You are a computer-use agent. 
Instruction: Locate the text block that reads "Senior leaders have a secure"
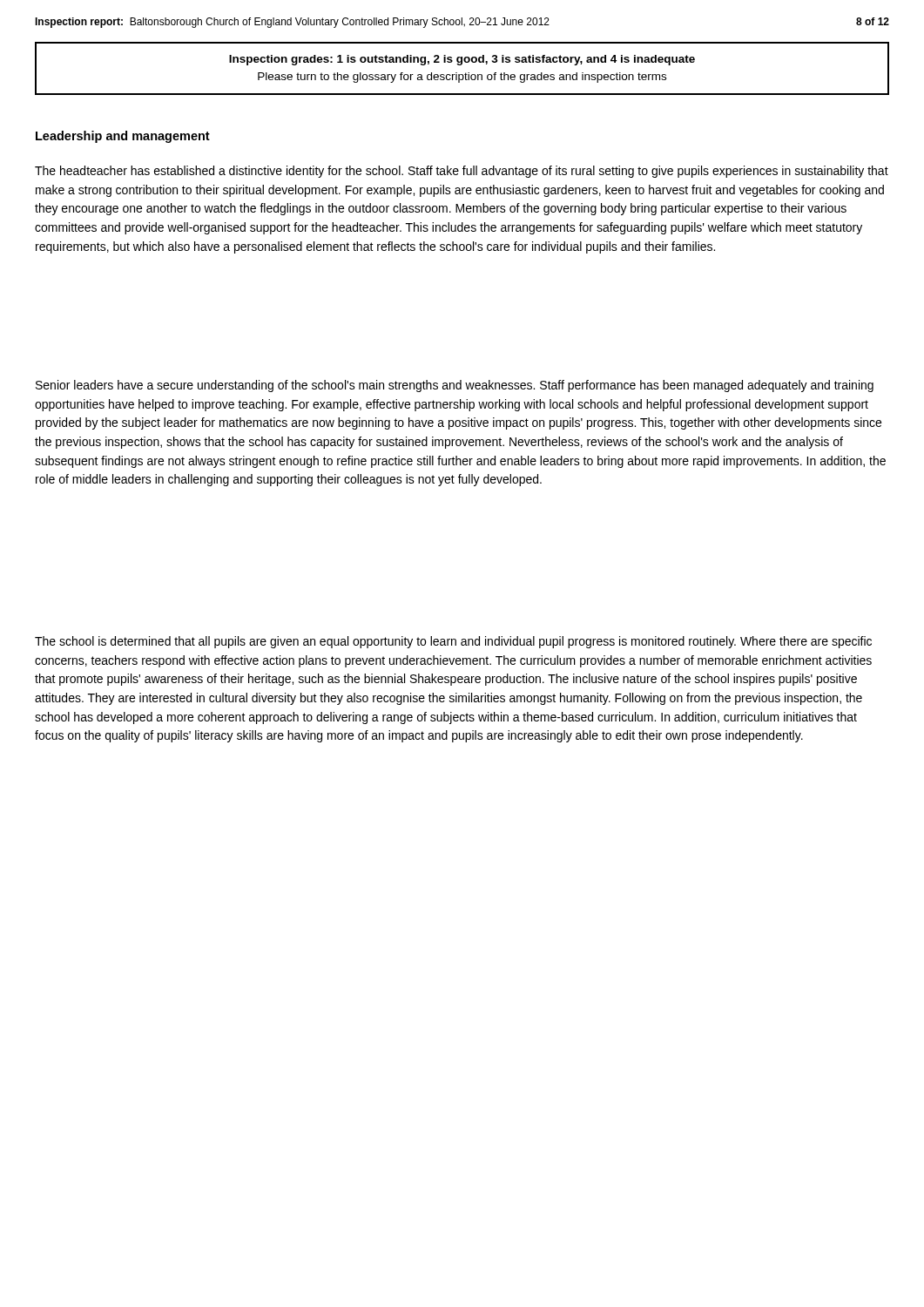460,432
